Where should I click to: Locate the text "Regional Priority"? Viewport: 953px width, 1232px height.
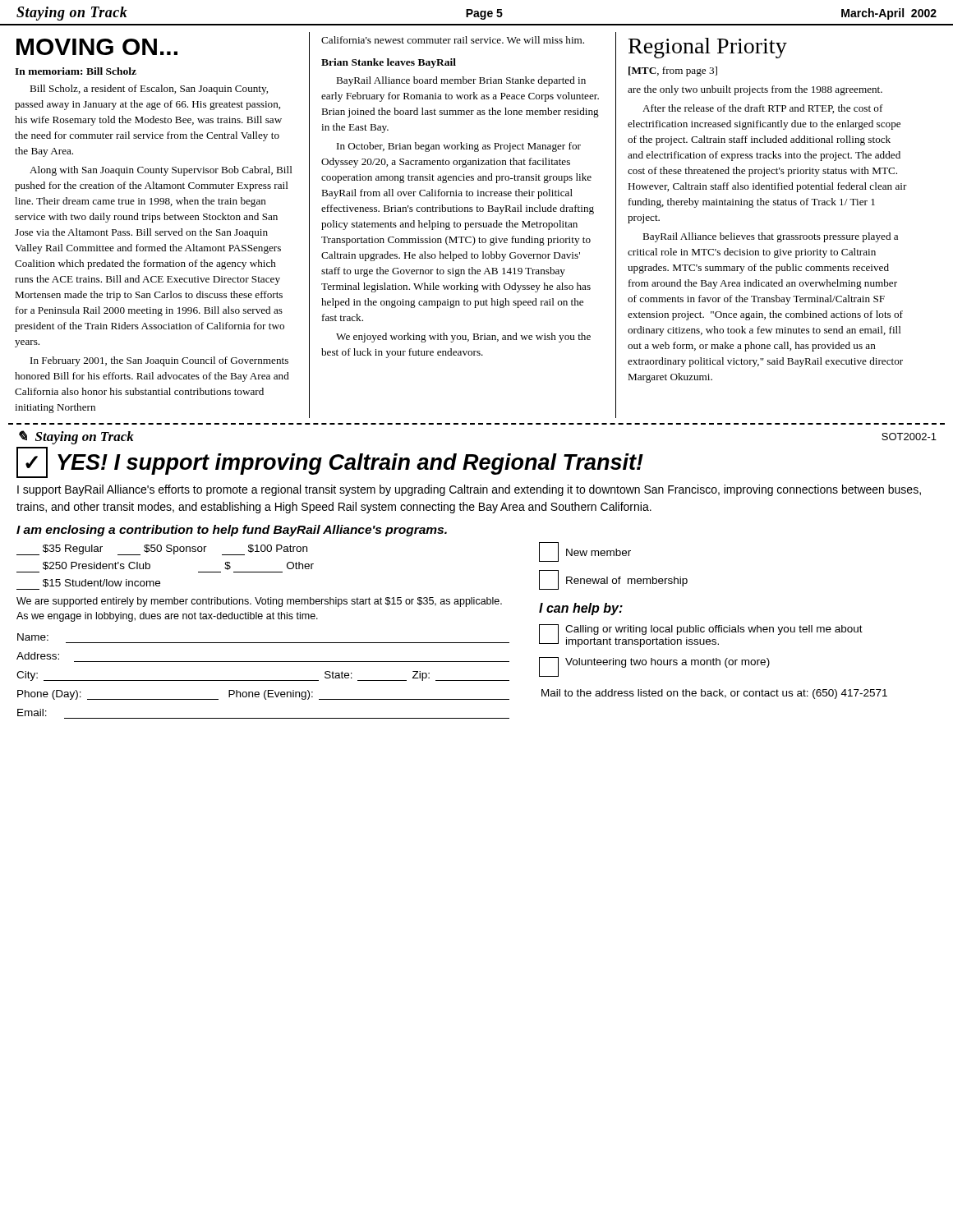707,46
